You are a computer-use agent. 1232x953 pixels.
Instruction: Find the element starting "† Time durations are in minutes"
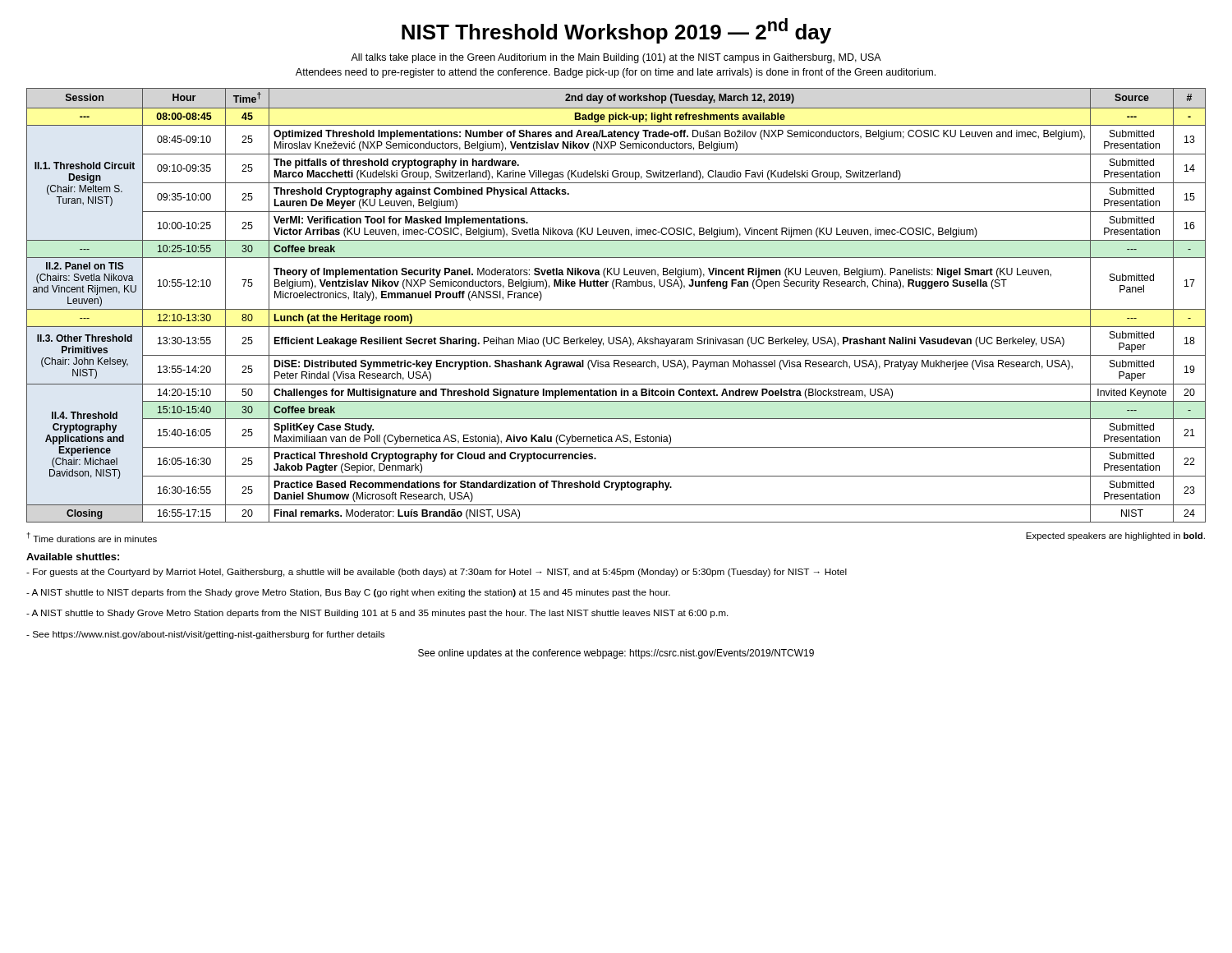pyautogui.click(x=92, y=537)
